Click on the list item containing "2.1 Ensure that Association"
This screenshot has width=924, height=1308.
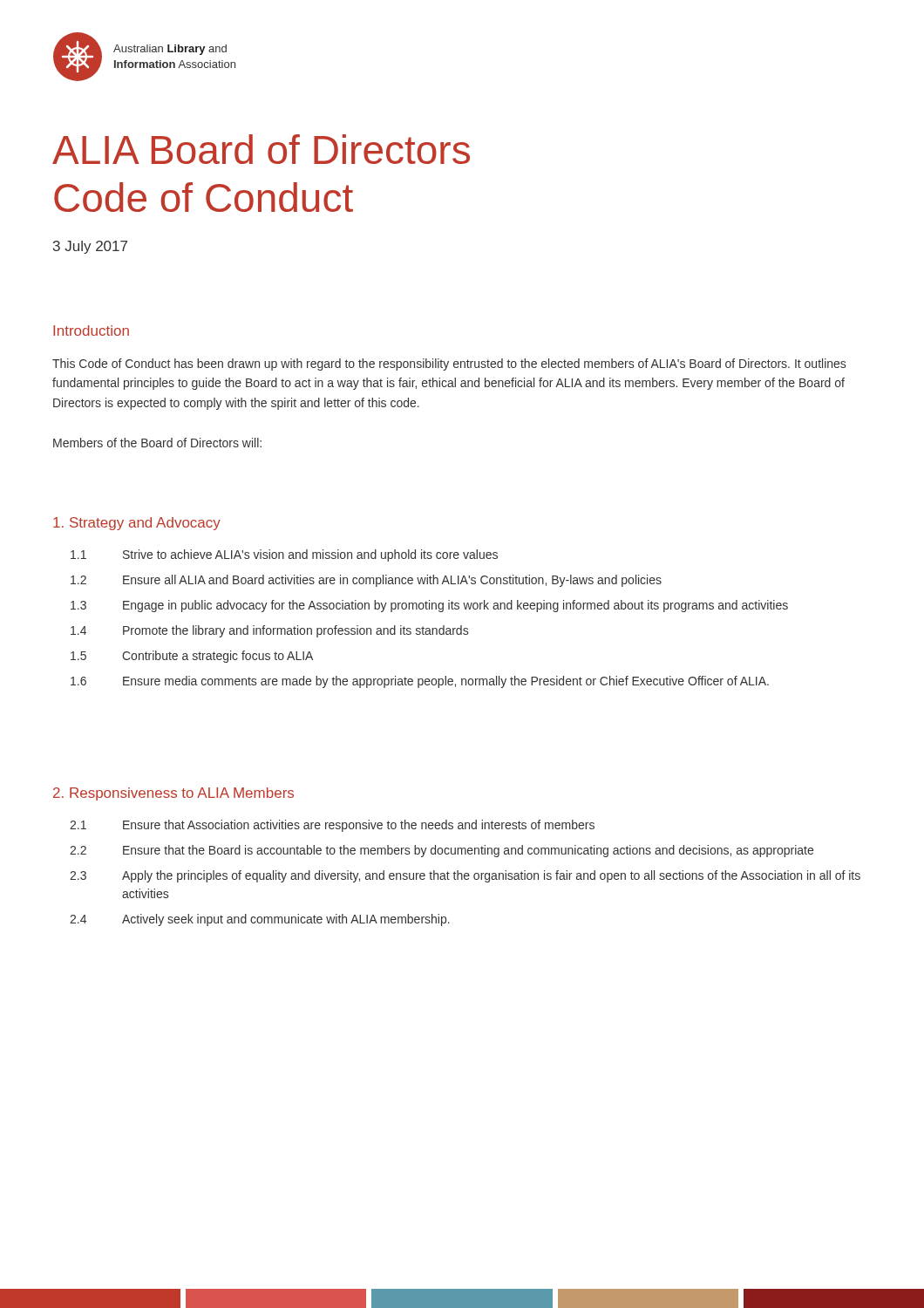click(x=462, y=825)
